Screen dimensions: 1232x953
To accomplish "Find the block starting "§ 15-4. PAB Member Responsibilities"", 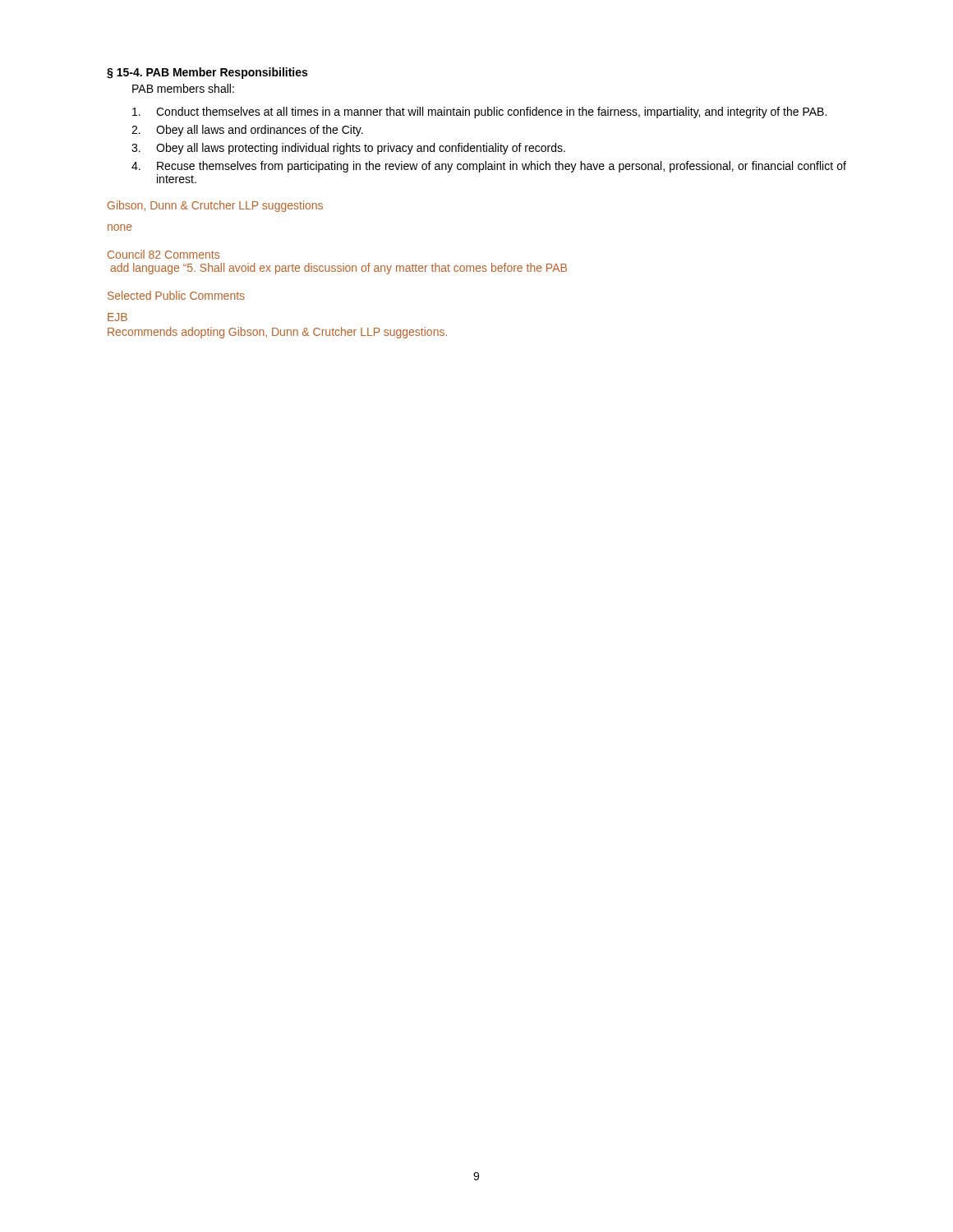I will (x=207, y=72).
